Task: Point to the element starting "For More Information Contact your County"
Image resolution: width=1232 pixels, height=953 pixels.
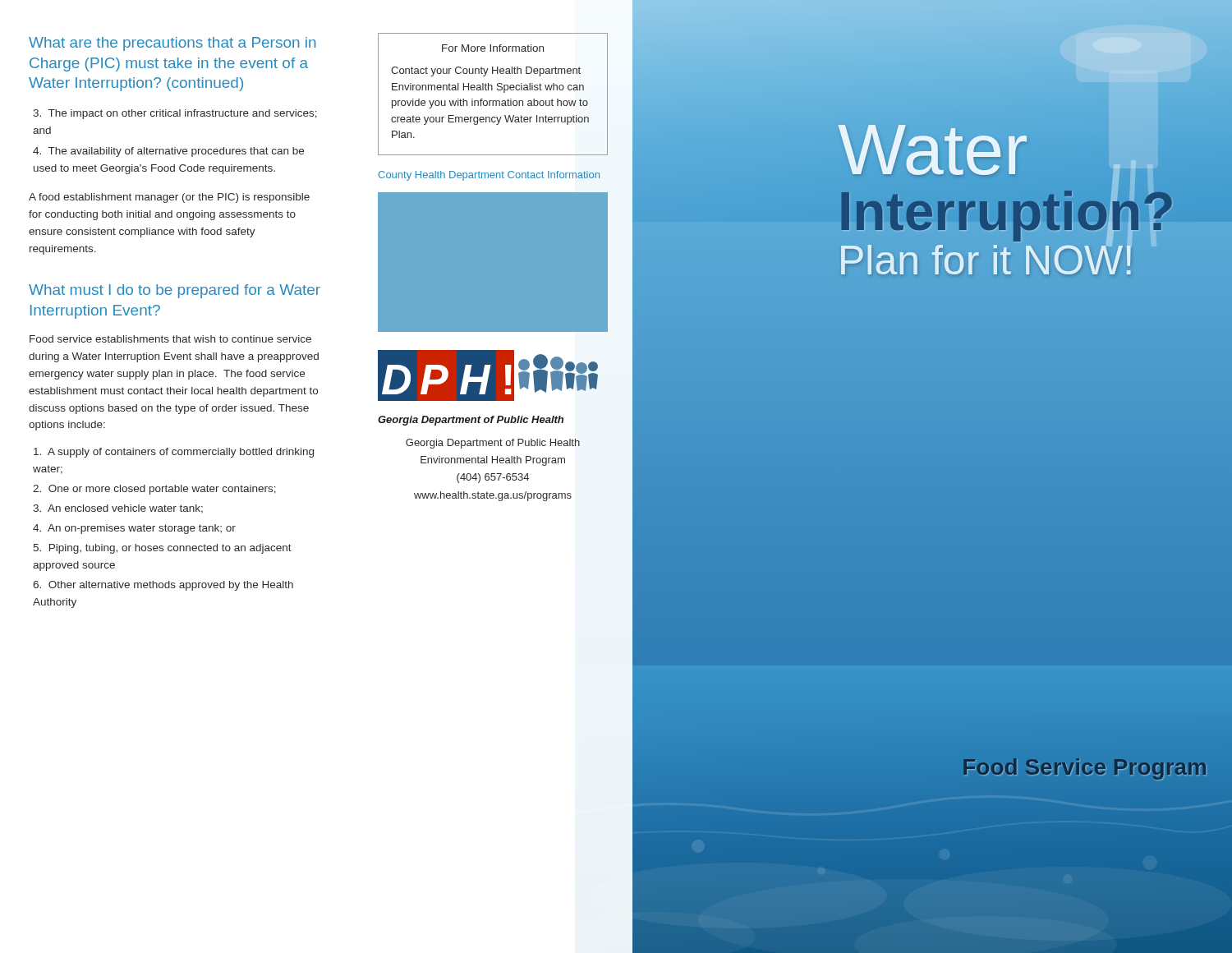Action: pos(493,92)
